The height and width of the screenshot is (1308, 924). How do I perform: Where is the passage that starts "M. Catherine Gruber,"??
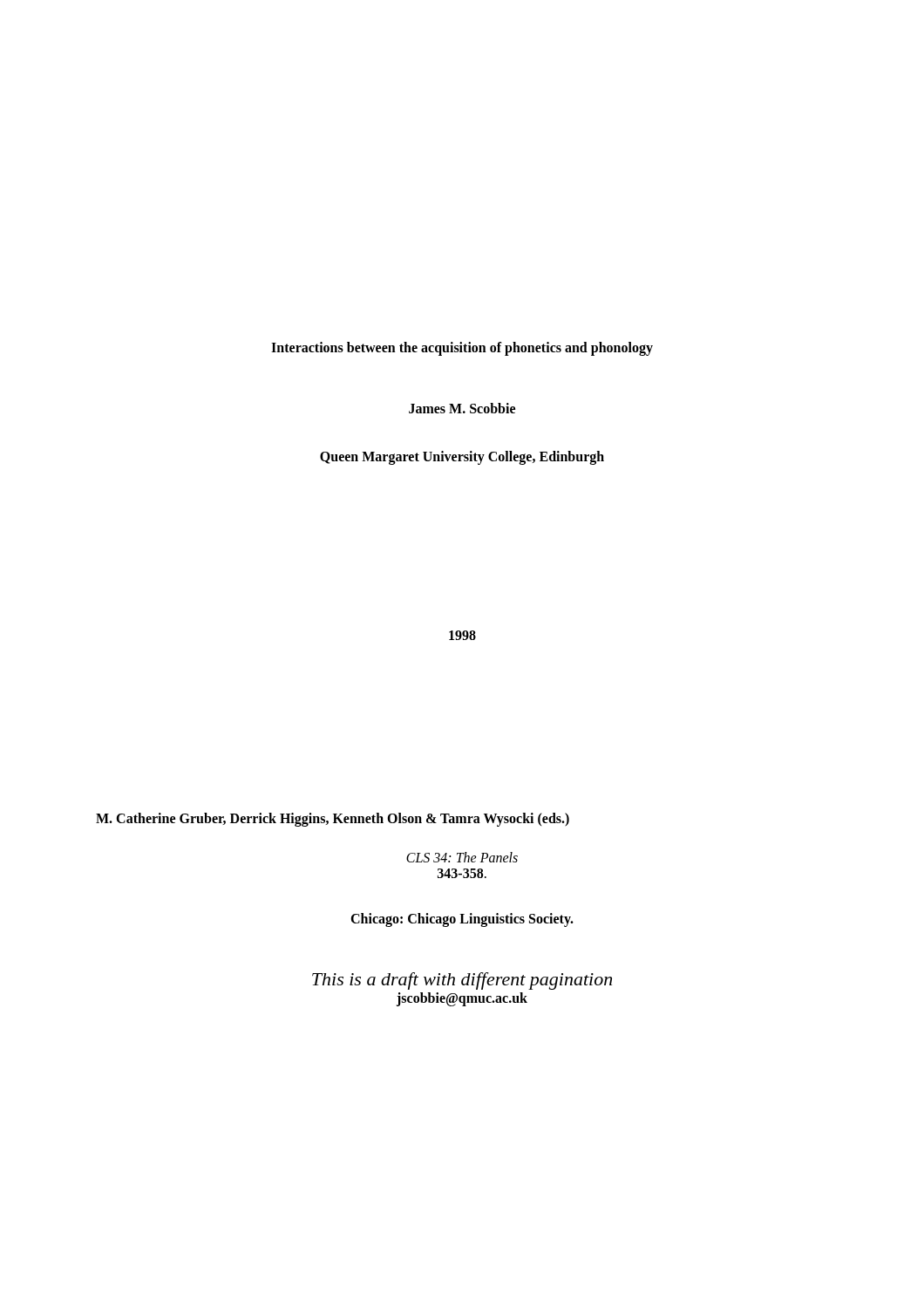[x=333, y=818]
